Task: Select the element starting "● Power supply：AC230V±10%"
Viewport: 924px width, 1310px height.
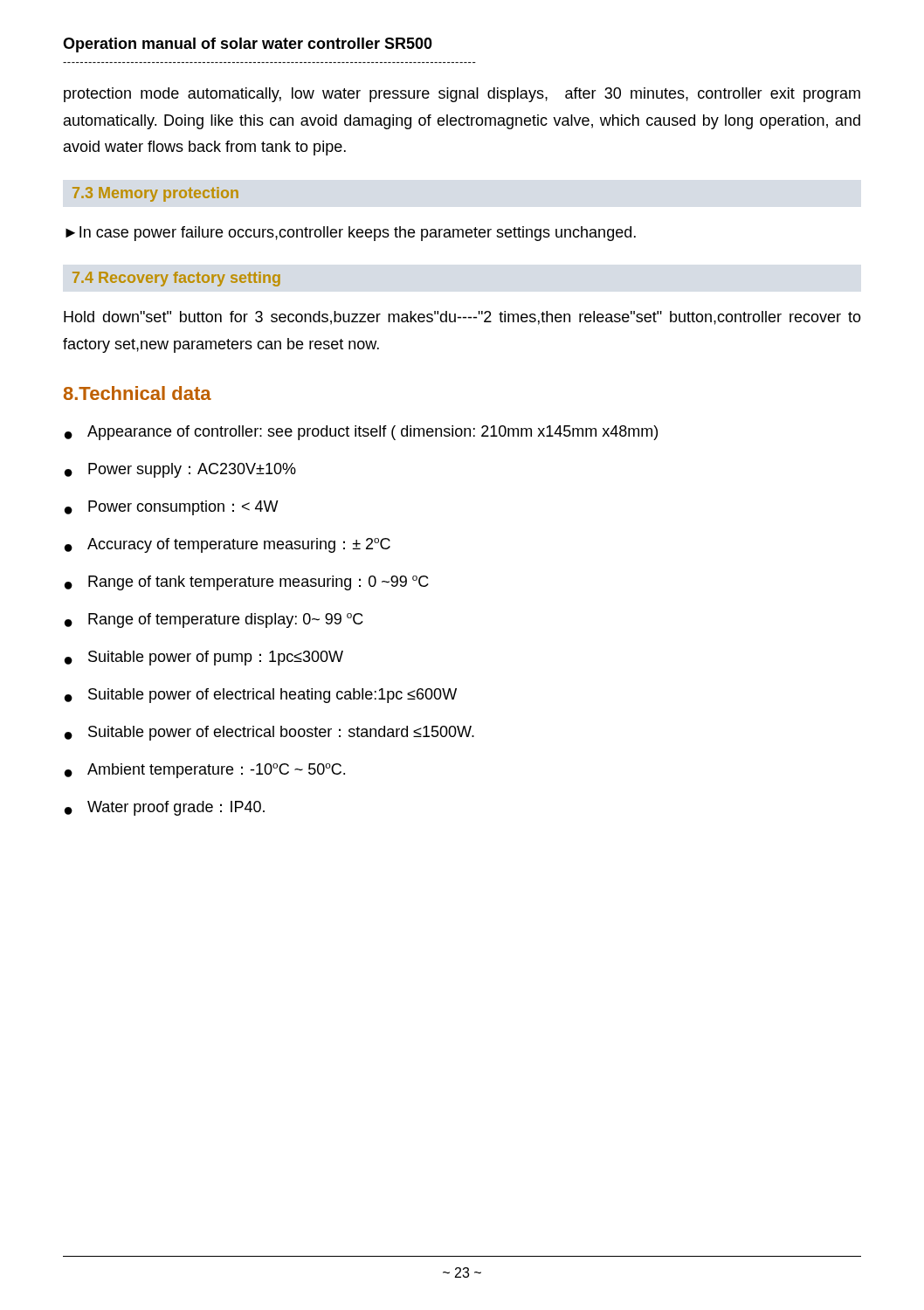Action: pyautogui.click(x=180, y=470)
